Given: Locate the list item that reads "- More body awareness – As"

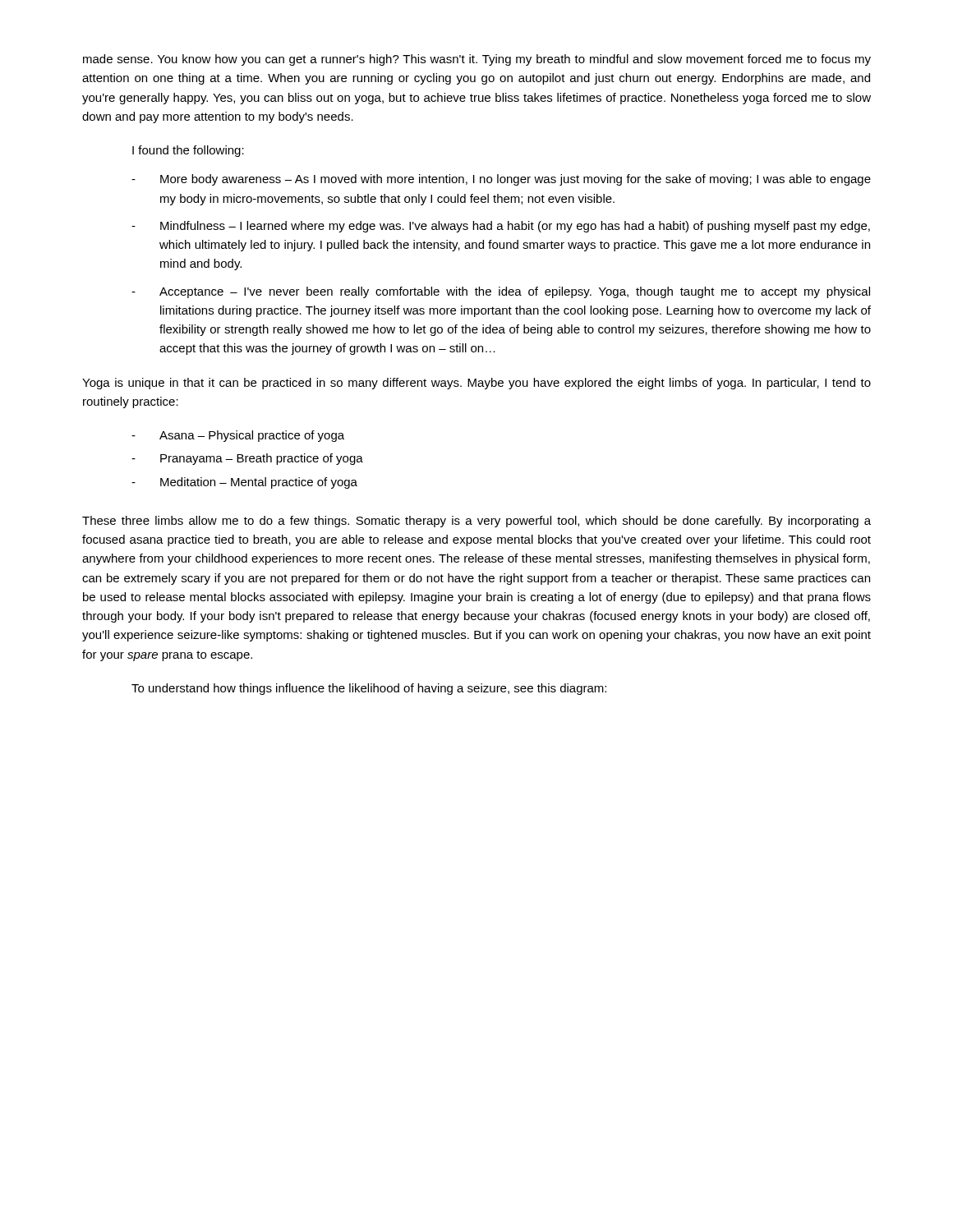Looking at the screenshot, I should coord(501,188).
